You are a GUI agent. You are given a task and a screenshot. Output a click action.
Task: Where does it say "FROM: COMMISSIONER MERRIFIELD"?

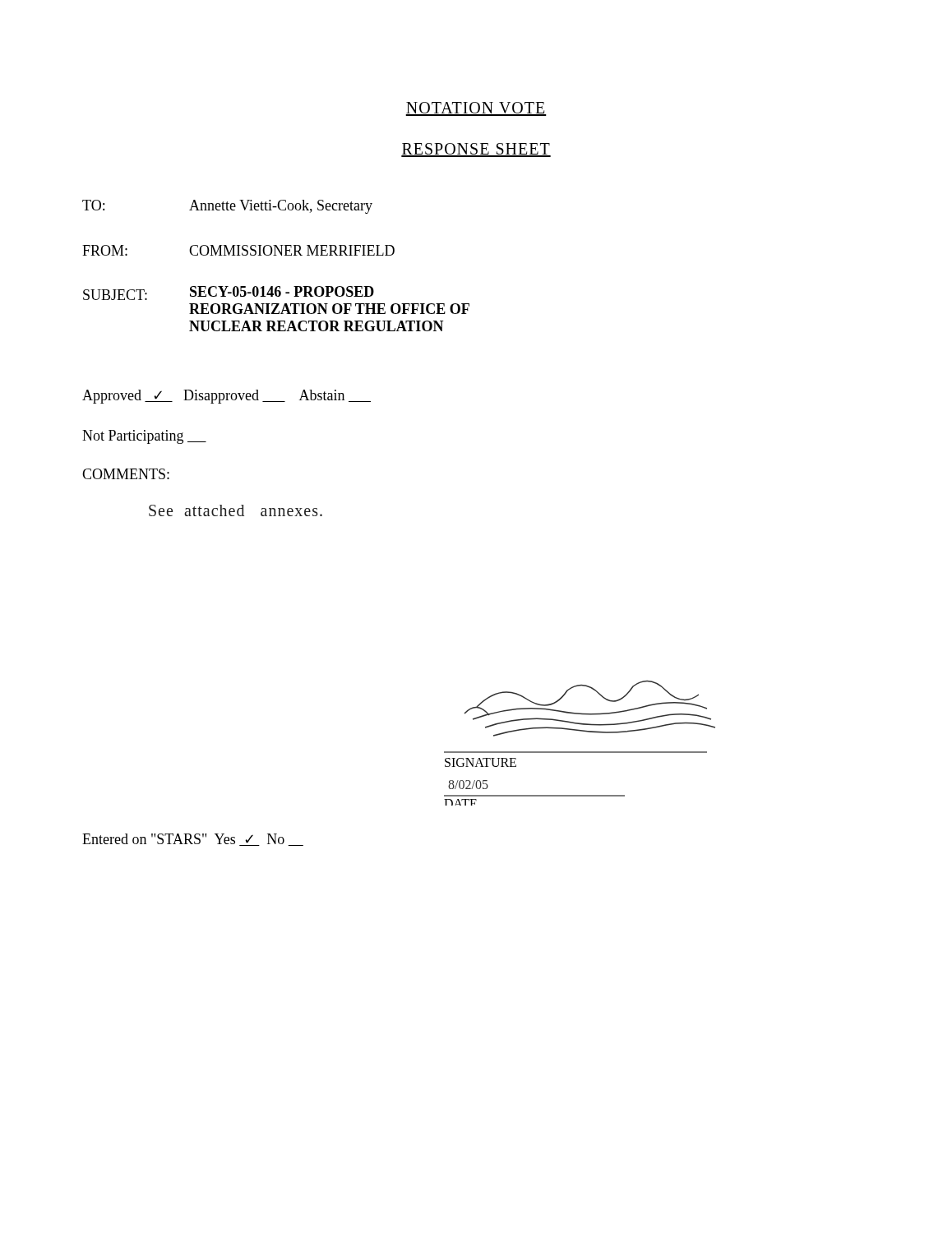(239, 251)
